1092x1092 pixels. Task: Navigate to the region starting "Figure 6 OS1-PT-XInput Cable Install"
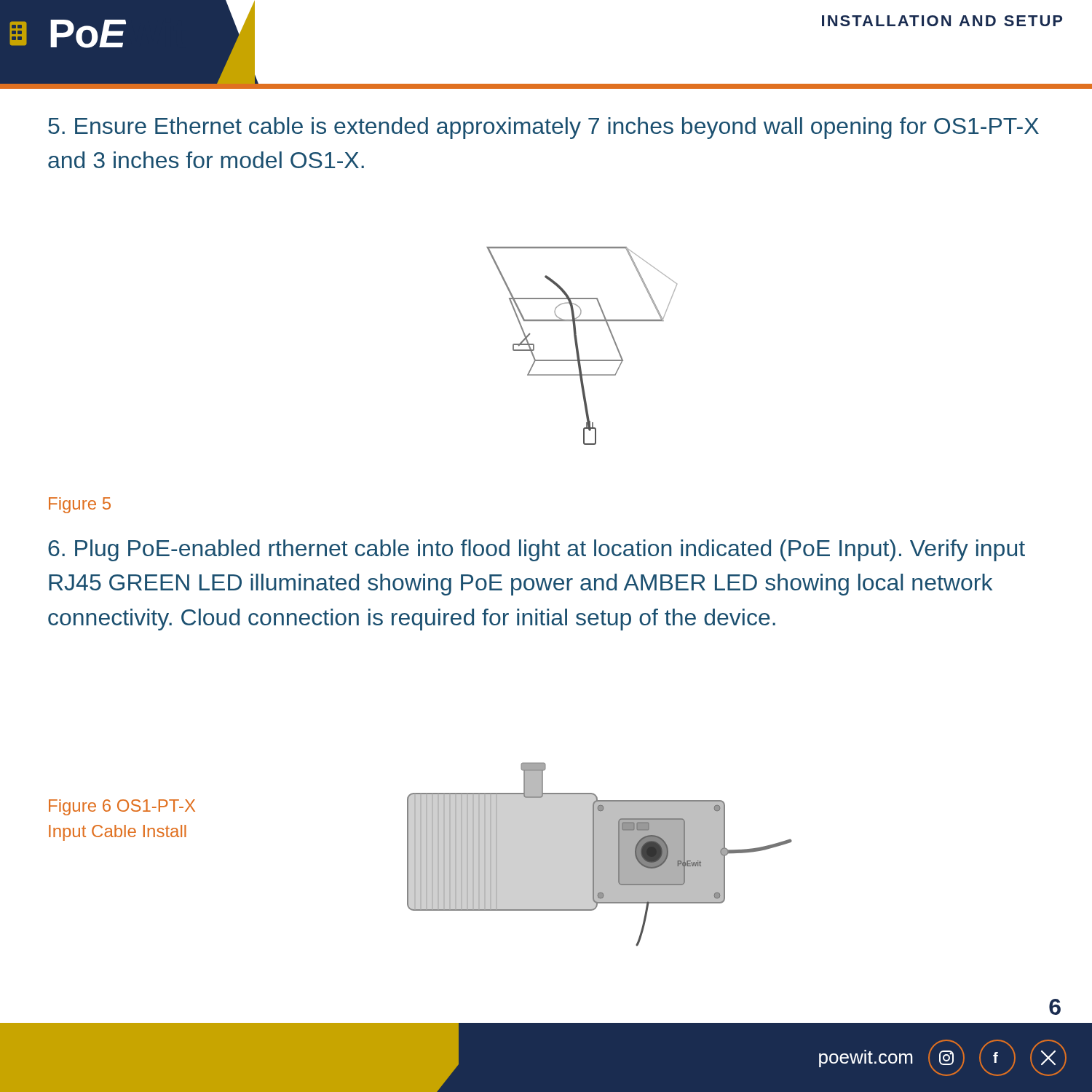(x=122, y=818)
